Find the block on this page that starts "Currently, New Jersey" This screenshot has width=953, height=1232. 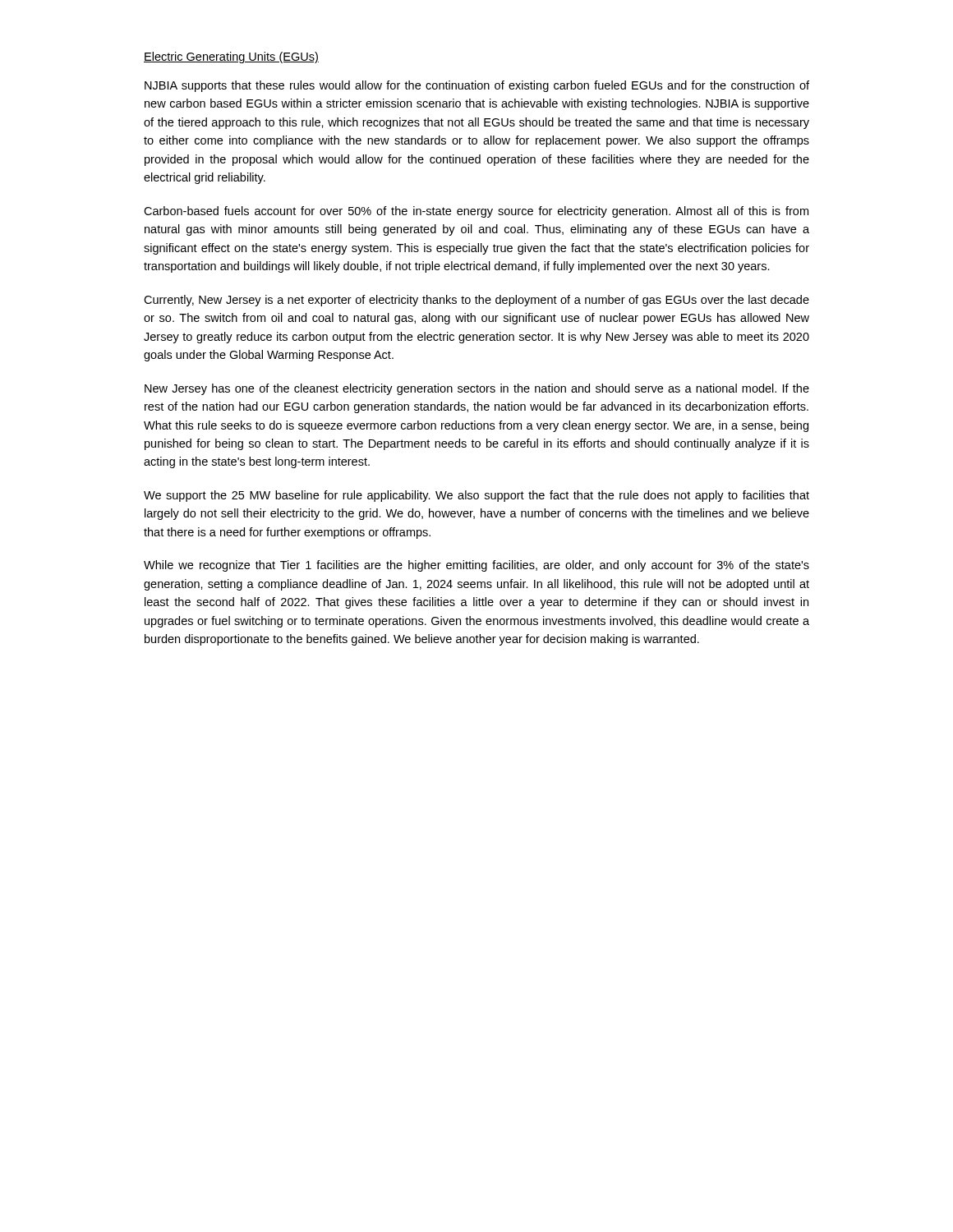pyautogui.click(x=476, y=327)
